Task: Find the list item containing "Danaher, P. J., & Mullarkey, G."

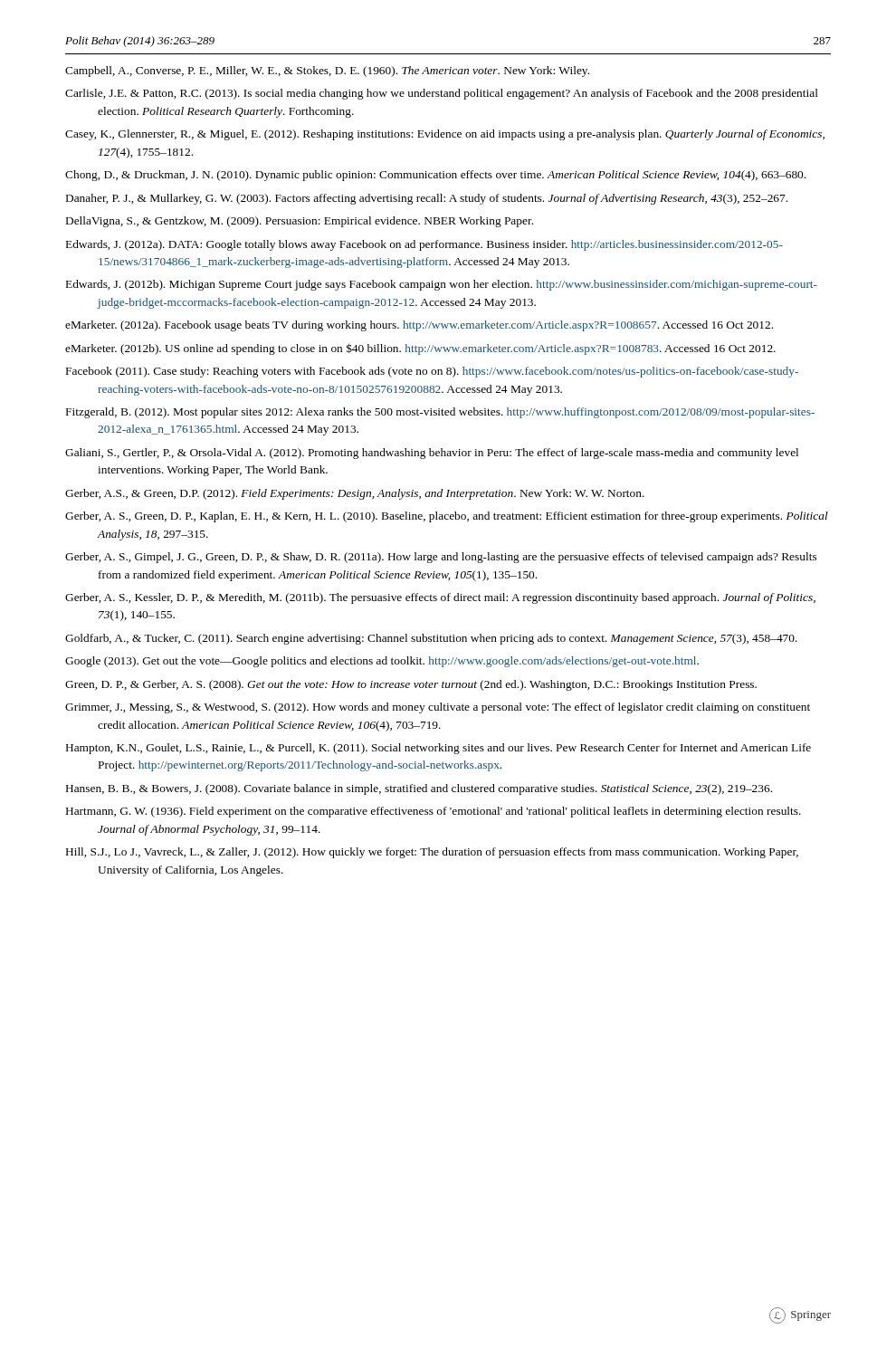Action: [x=427, y=197]
